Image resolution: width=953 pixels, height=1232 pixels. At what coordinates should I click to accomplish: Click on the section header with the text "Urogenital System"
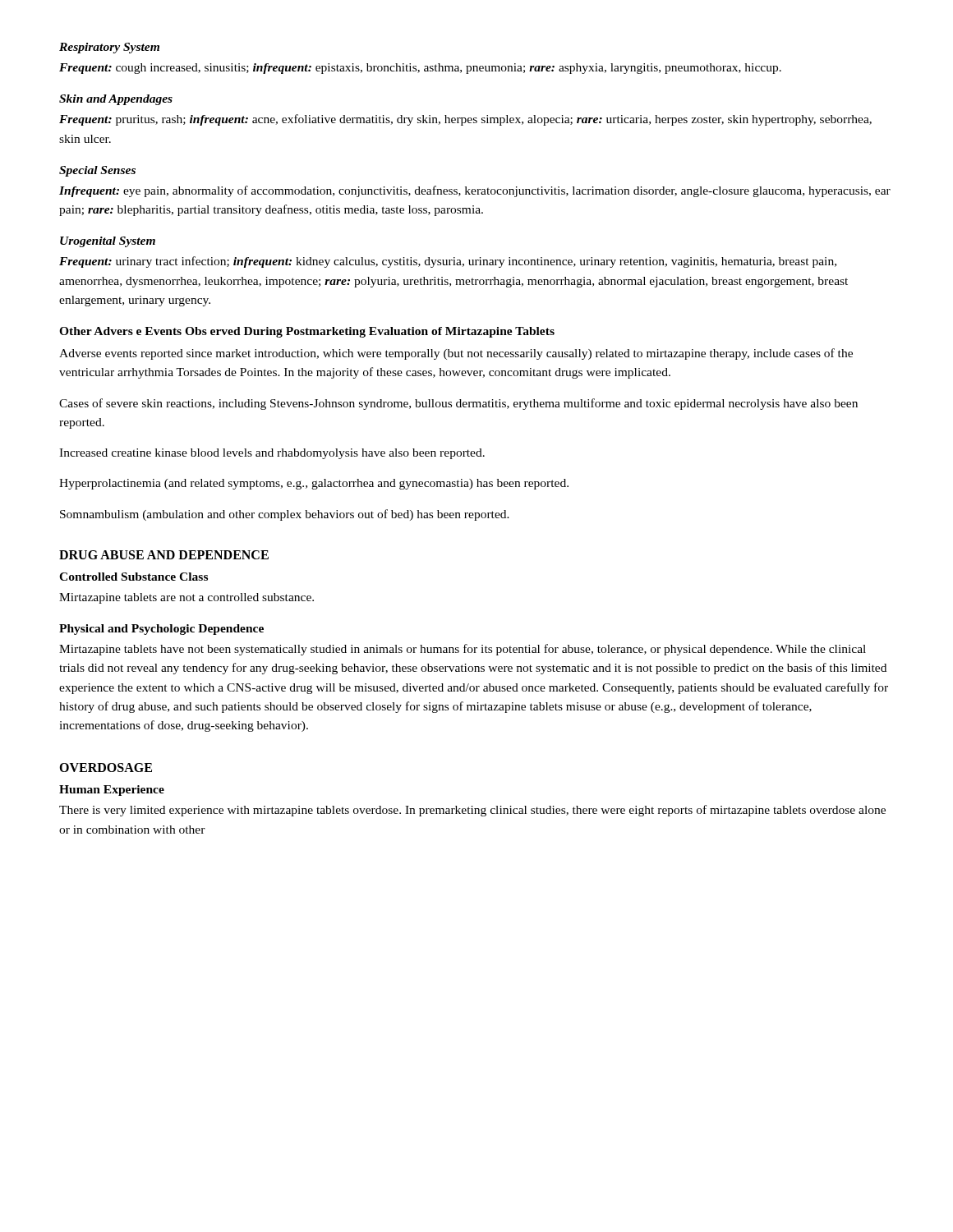(x=108, y=242)
